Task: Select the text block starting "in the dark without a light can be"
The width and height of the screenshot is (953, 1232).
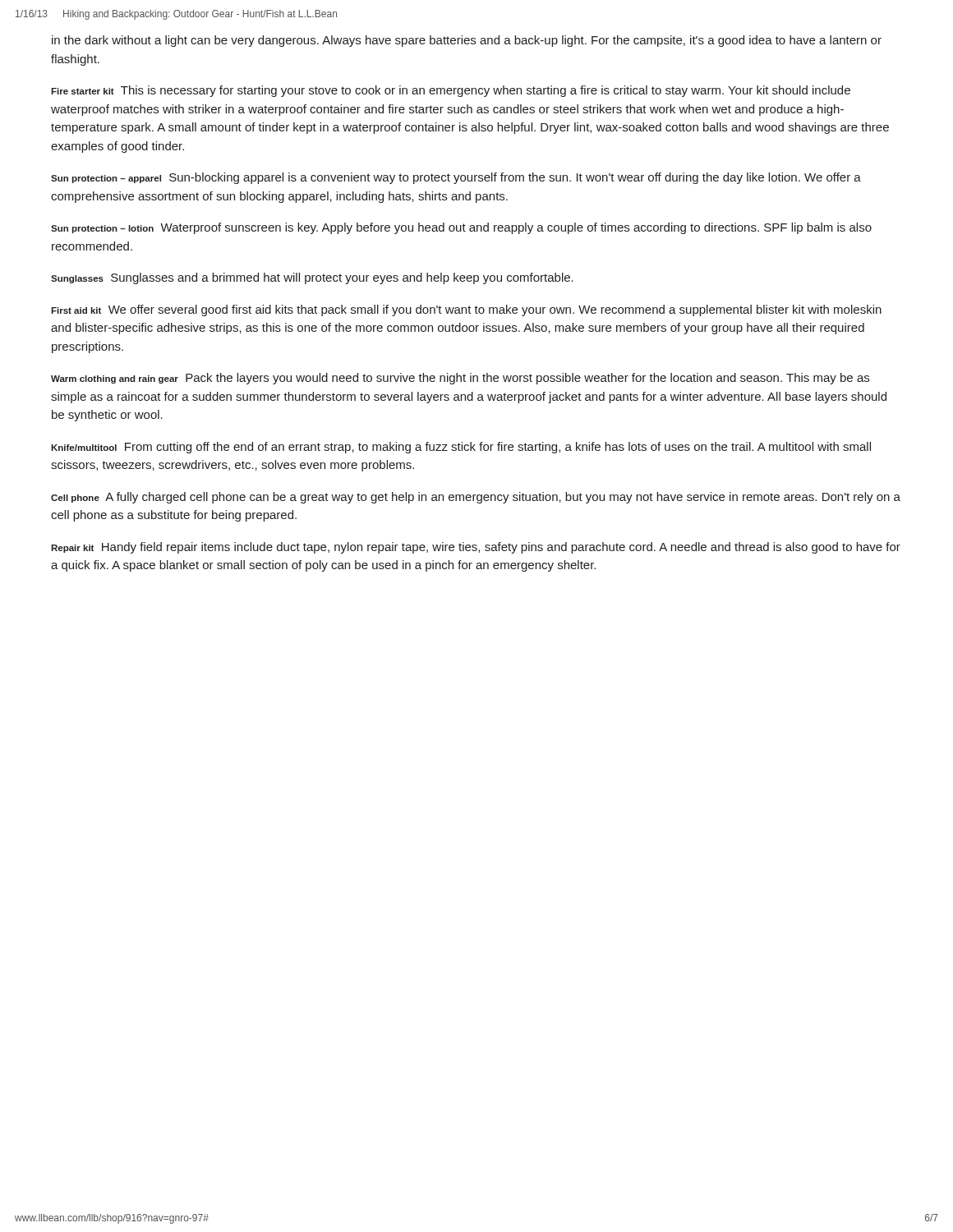Action: coord(466,49)
